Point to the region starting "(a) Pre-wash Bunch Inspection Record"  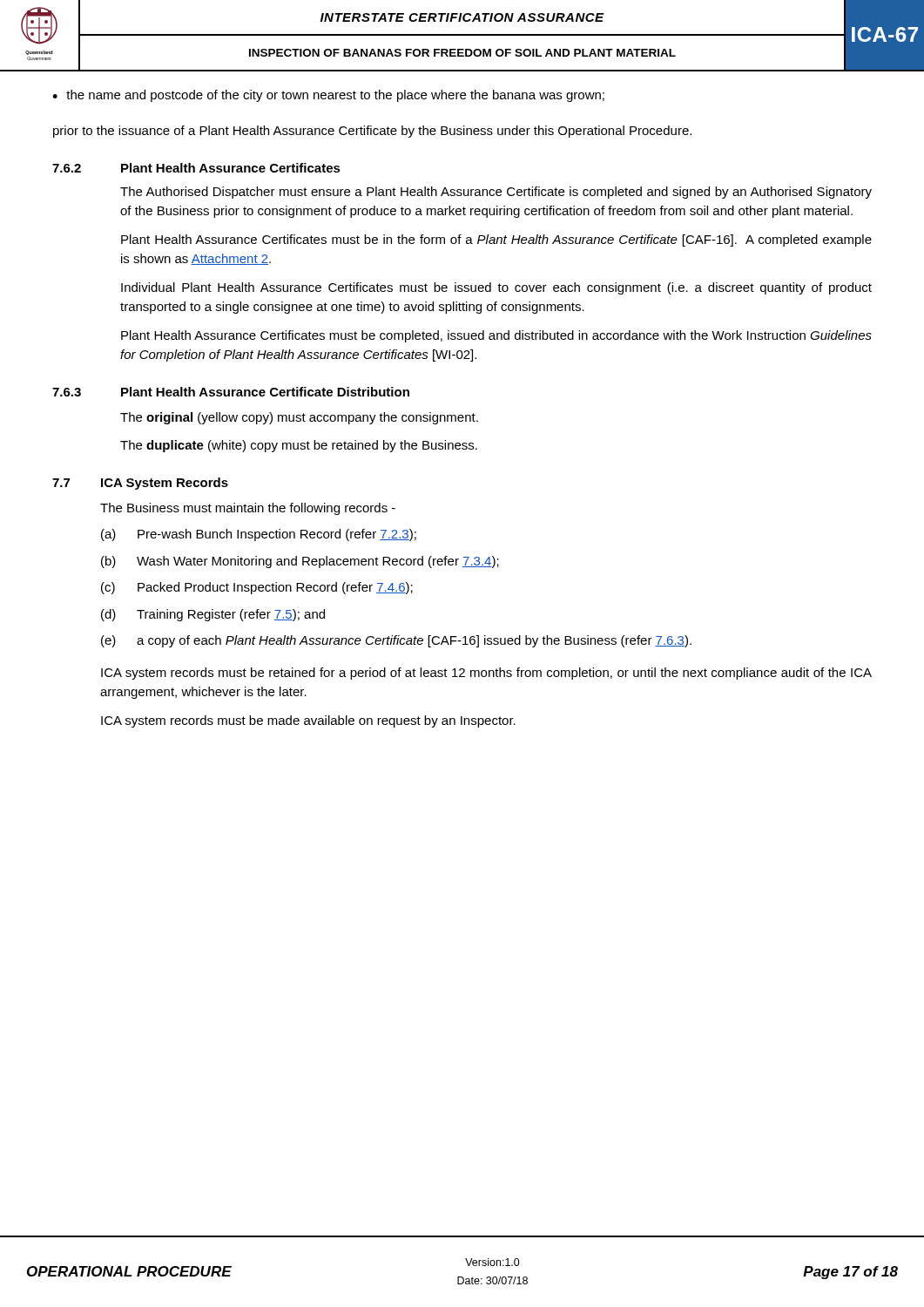259,534
